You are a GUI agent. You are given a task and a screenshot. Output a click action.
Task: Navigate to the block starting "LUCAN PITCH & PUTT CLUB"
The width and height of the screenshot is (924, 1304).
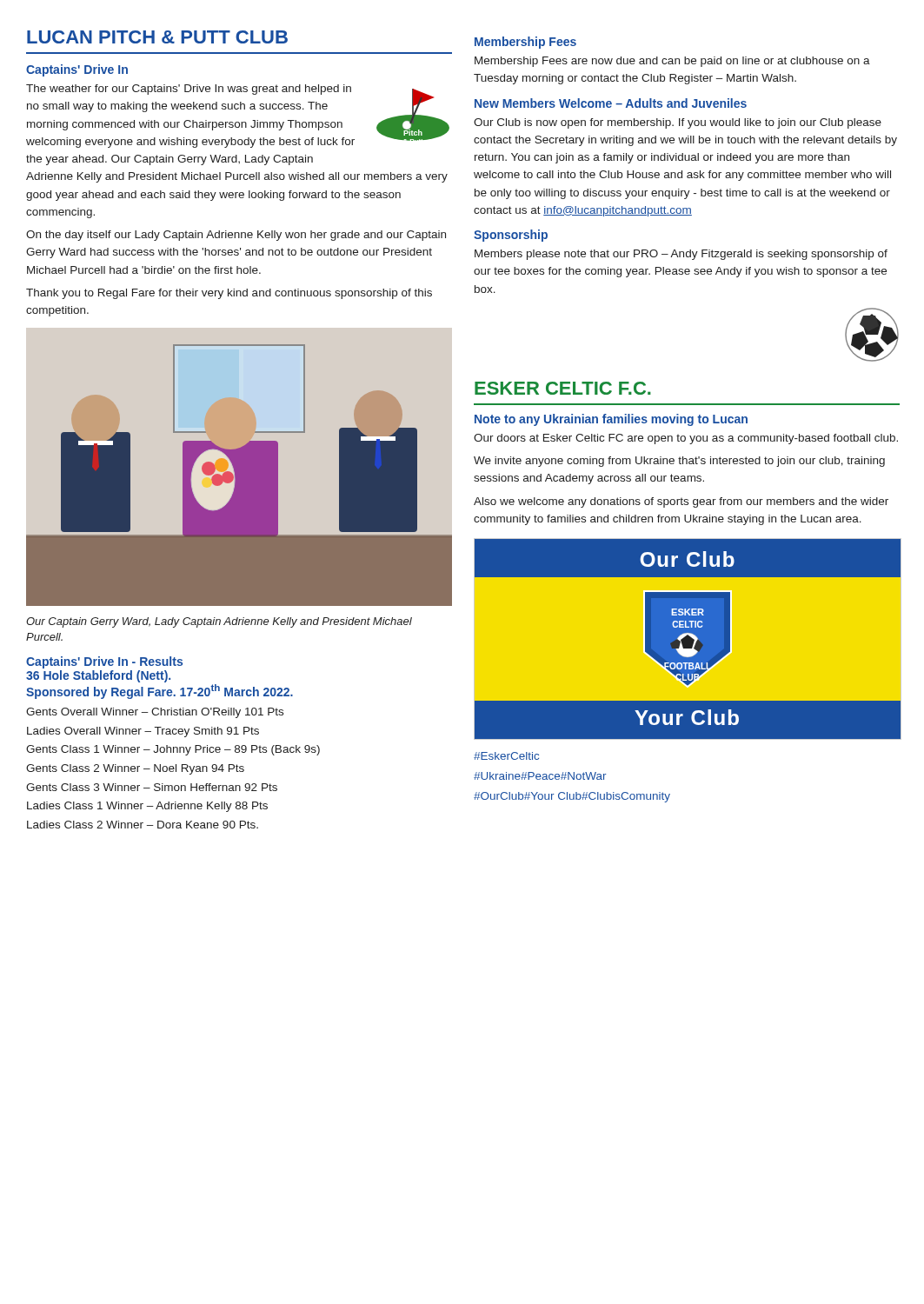(x=239, y=40)
